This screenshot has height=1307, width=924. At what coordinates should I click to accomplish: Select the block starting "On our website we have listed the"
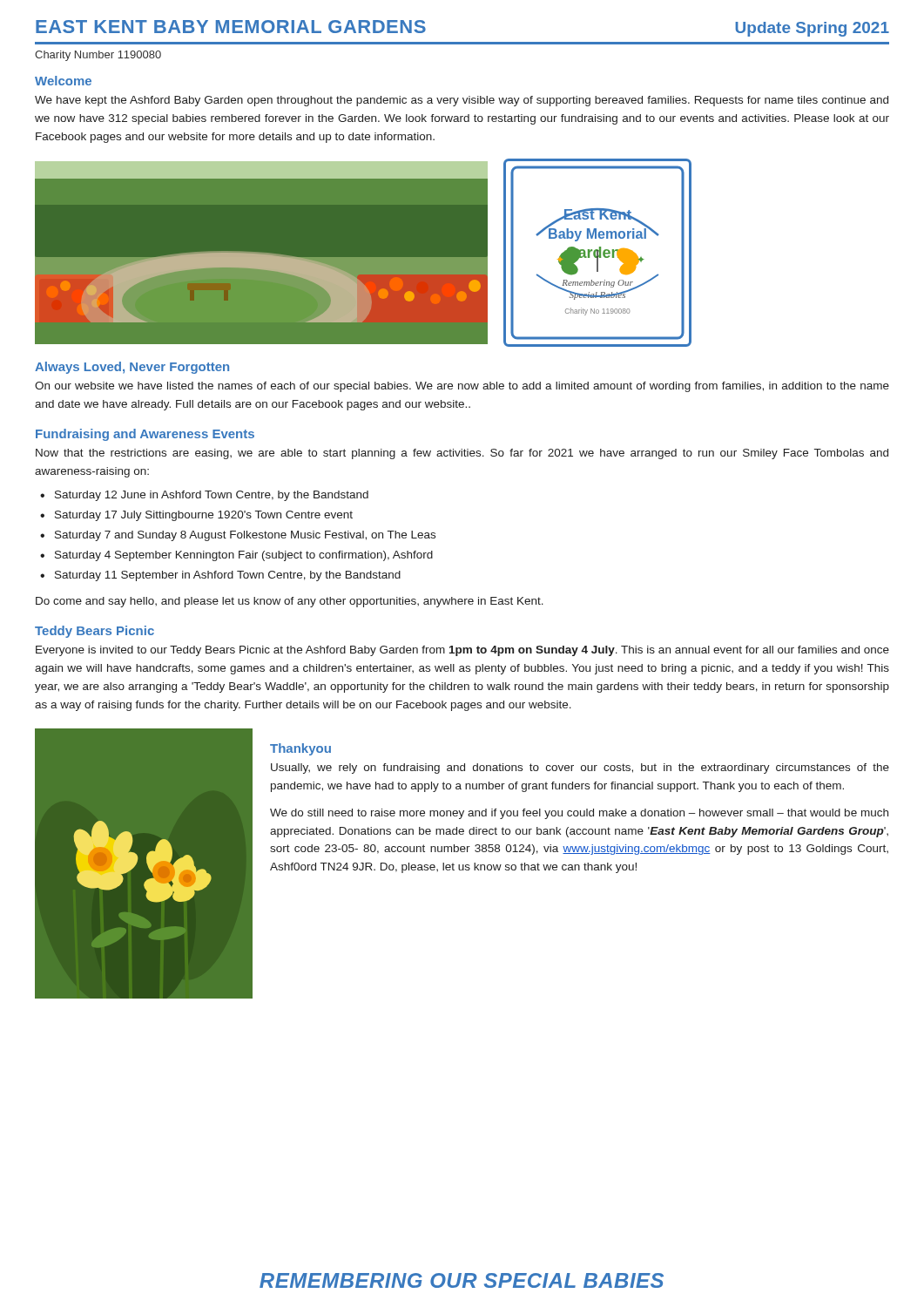click(x=462, y=394)
